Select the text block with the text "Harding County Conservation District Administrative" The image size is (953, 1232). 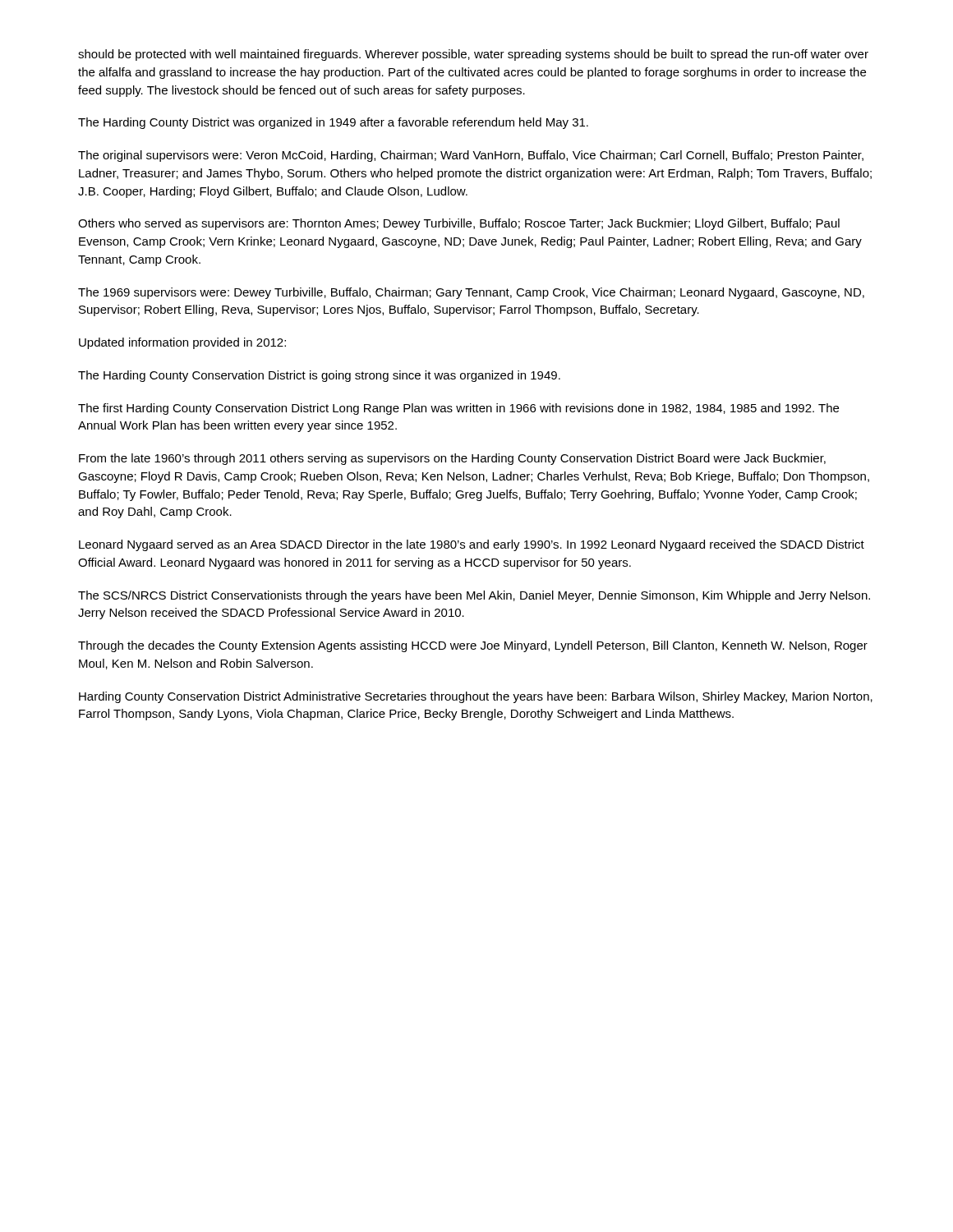476,705
